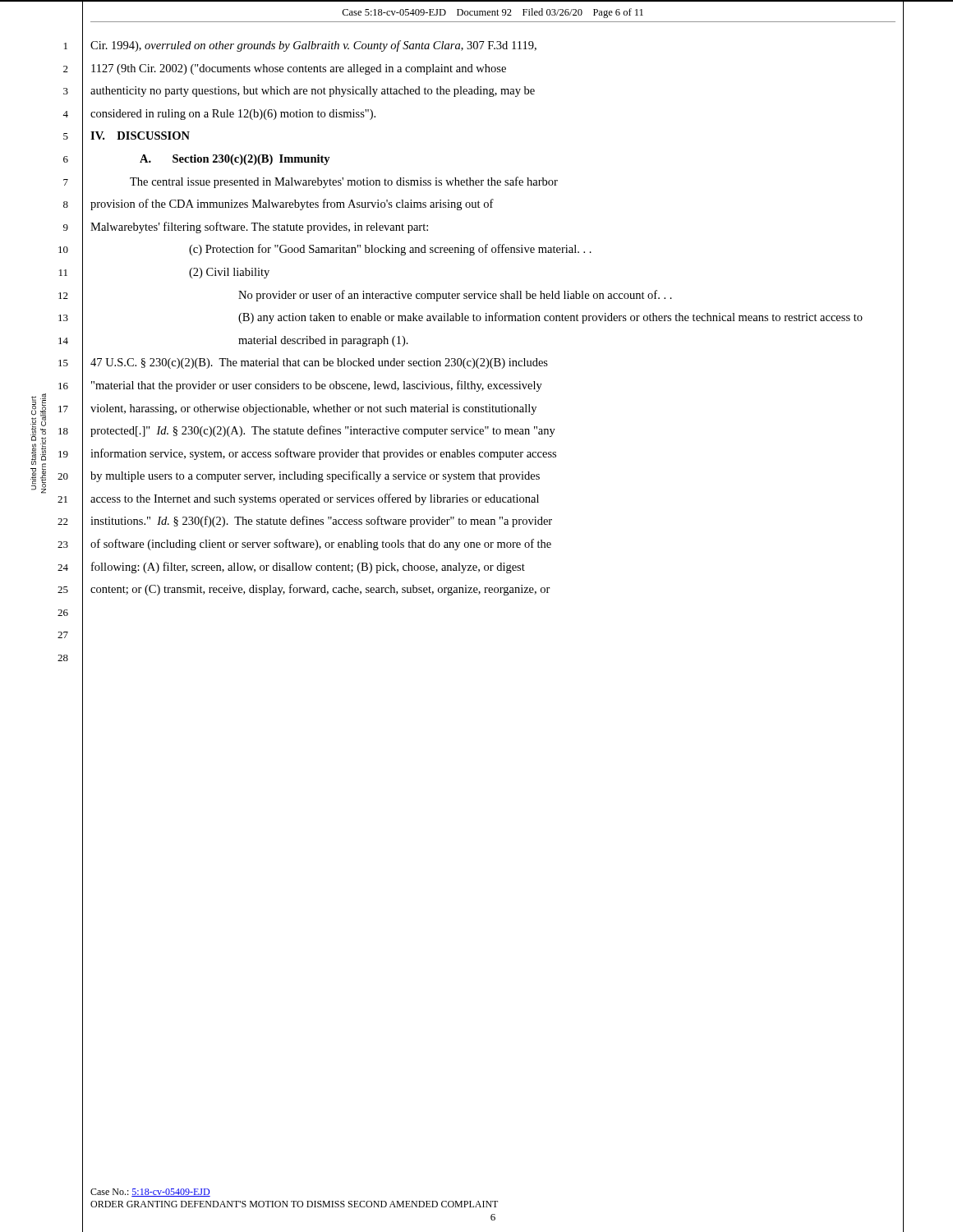Locate the text block starting "1127 (9th Cir. 2002) ("documents"
The height and width of the screenshot is (1232, 953).
pyautogui.click(x=298, y=68)
